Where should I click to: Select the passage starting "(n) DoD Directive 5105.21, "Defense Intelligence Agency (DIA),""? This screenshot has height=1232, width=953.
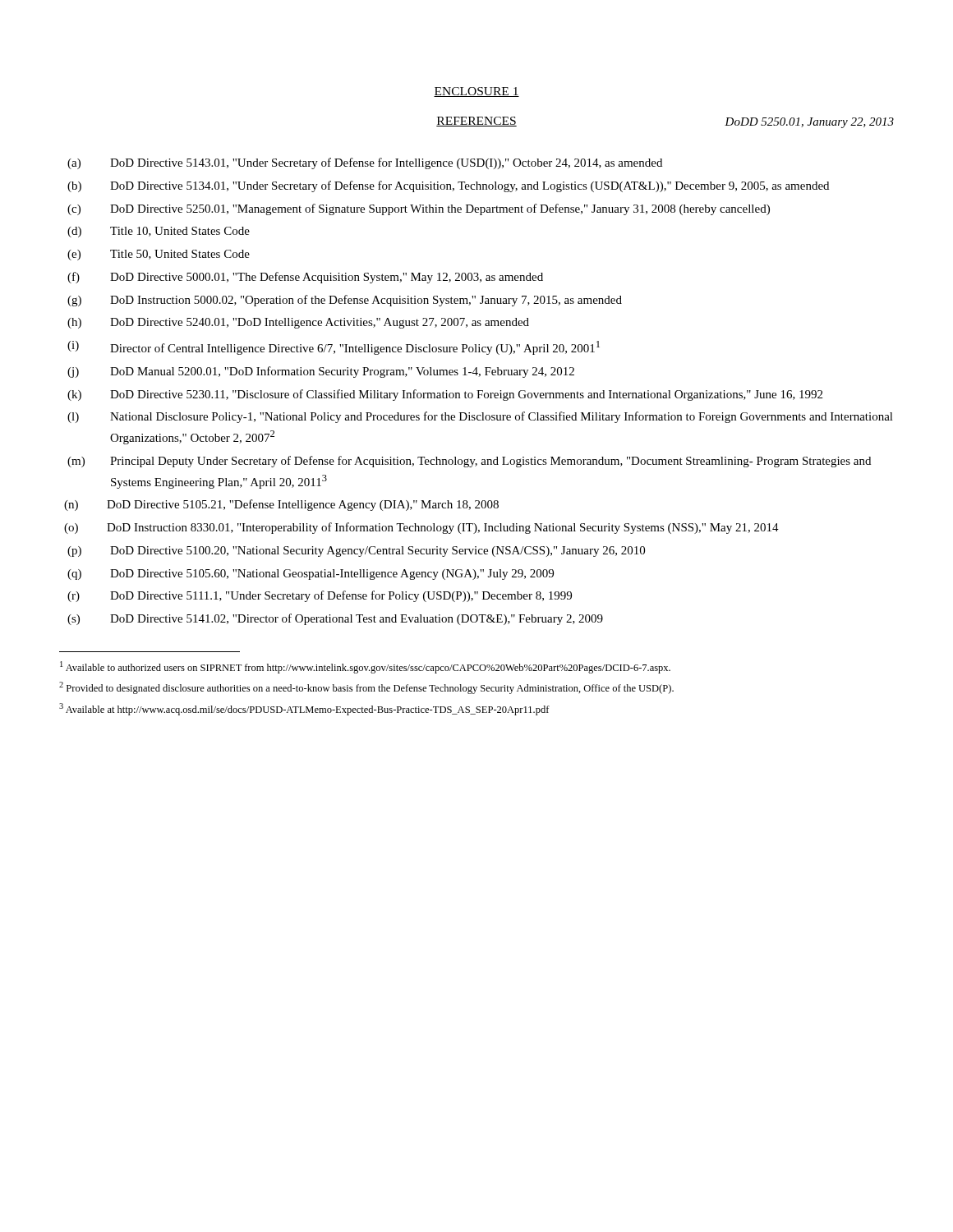(x=476, y=505)
